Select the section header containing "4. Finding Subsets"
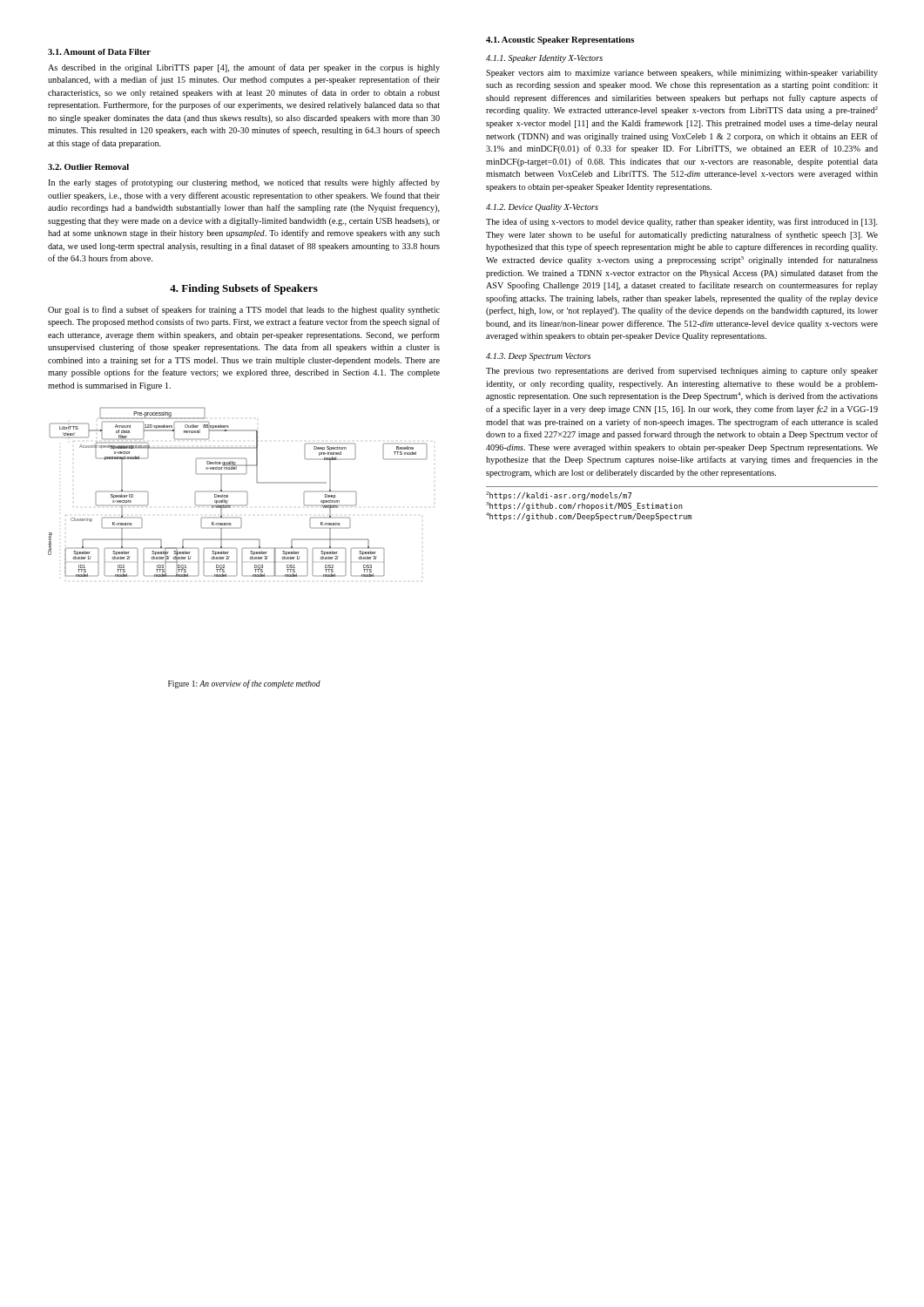Screen dimensions: 1307x924 pyautogui.click(x=244, y=288)
